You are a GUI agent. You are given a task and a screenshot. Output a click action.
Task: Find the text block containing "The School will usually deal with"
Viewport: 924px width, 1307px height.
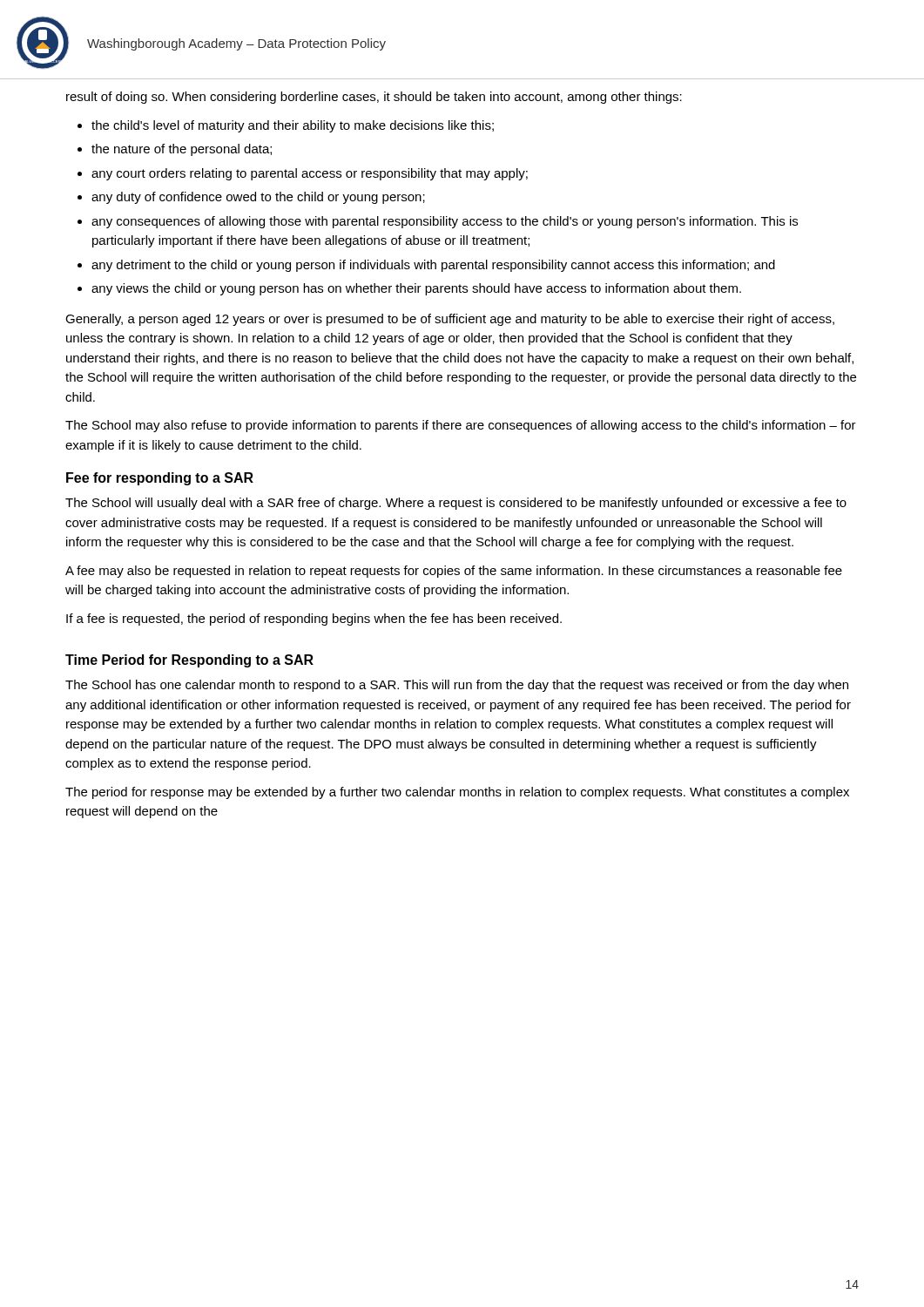pyautogui.click(x=462, y=547)
